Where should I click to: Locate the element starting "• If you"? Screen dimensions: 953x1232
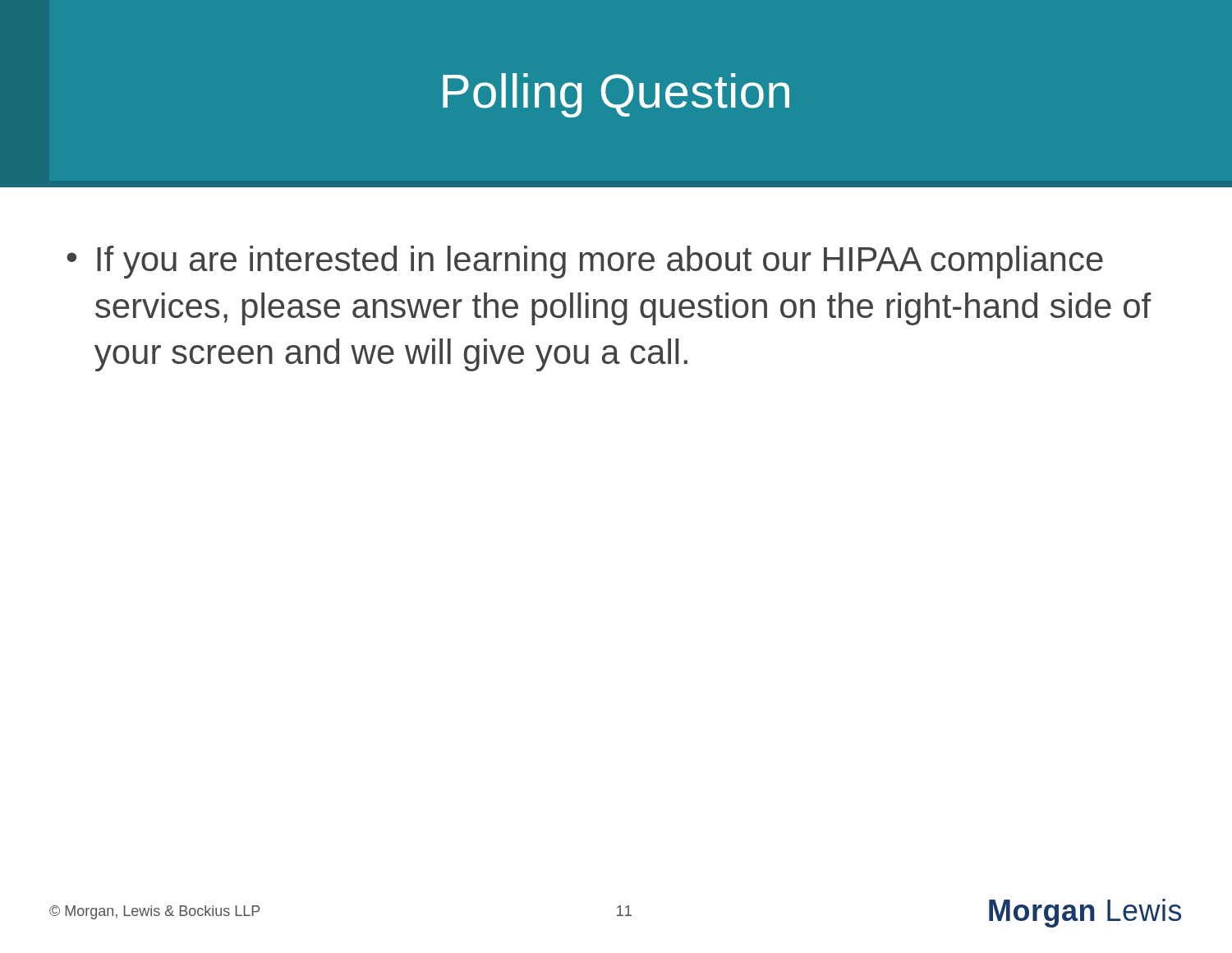616,306
